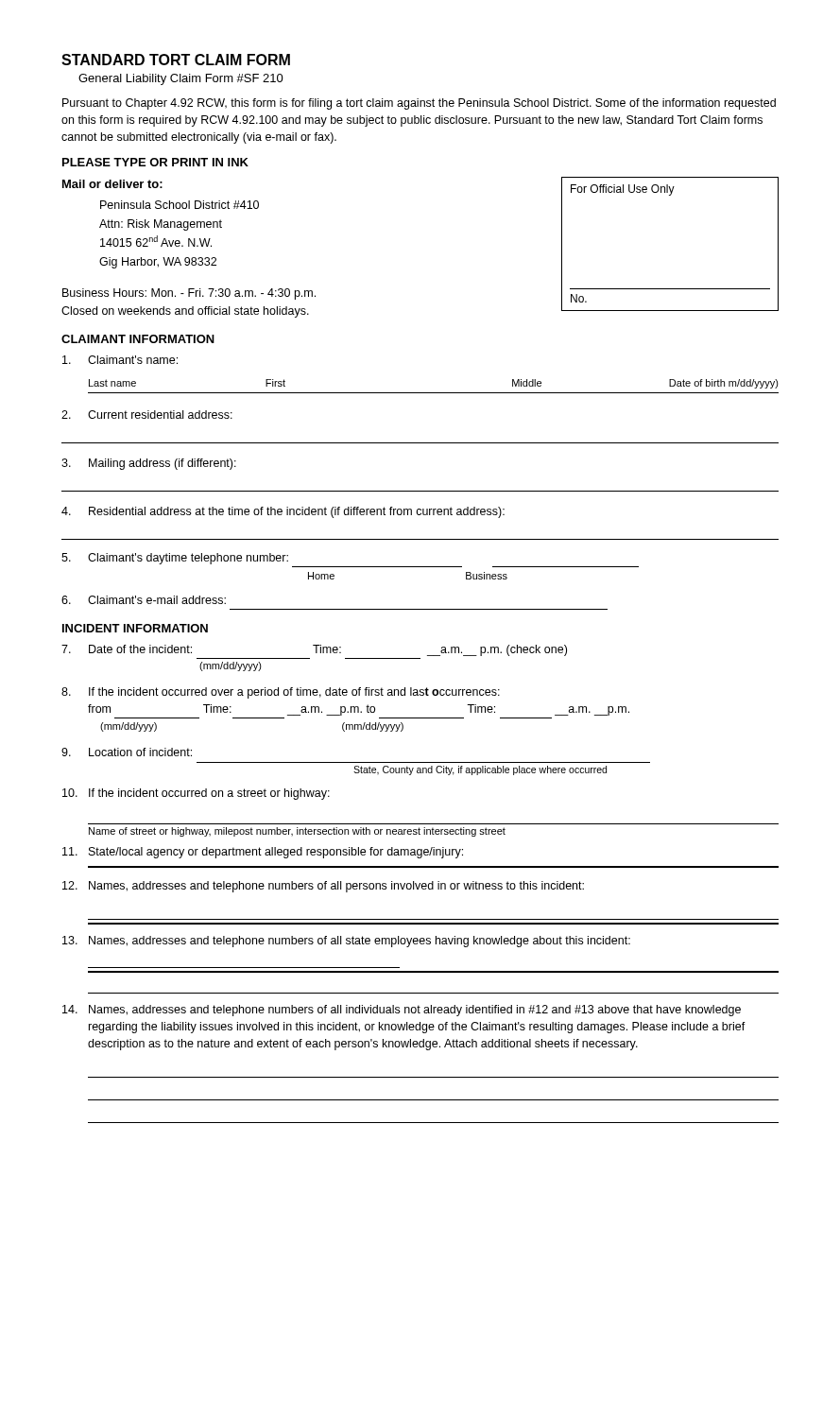The image size is (840, 1418).
Task: Point to the block beginning "4. Residential address at the time"
Action: click(x=420, y=521)
